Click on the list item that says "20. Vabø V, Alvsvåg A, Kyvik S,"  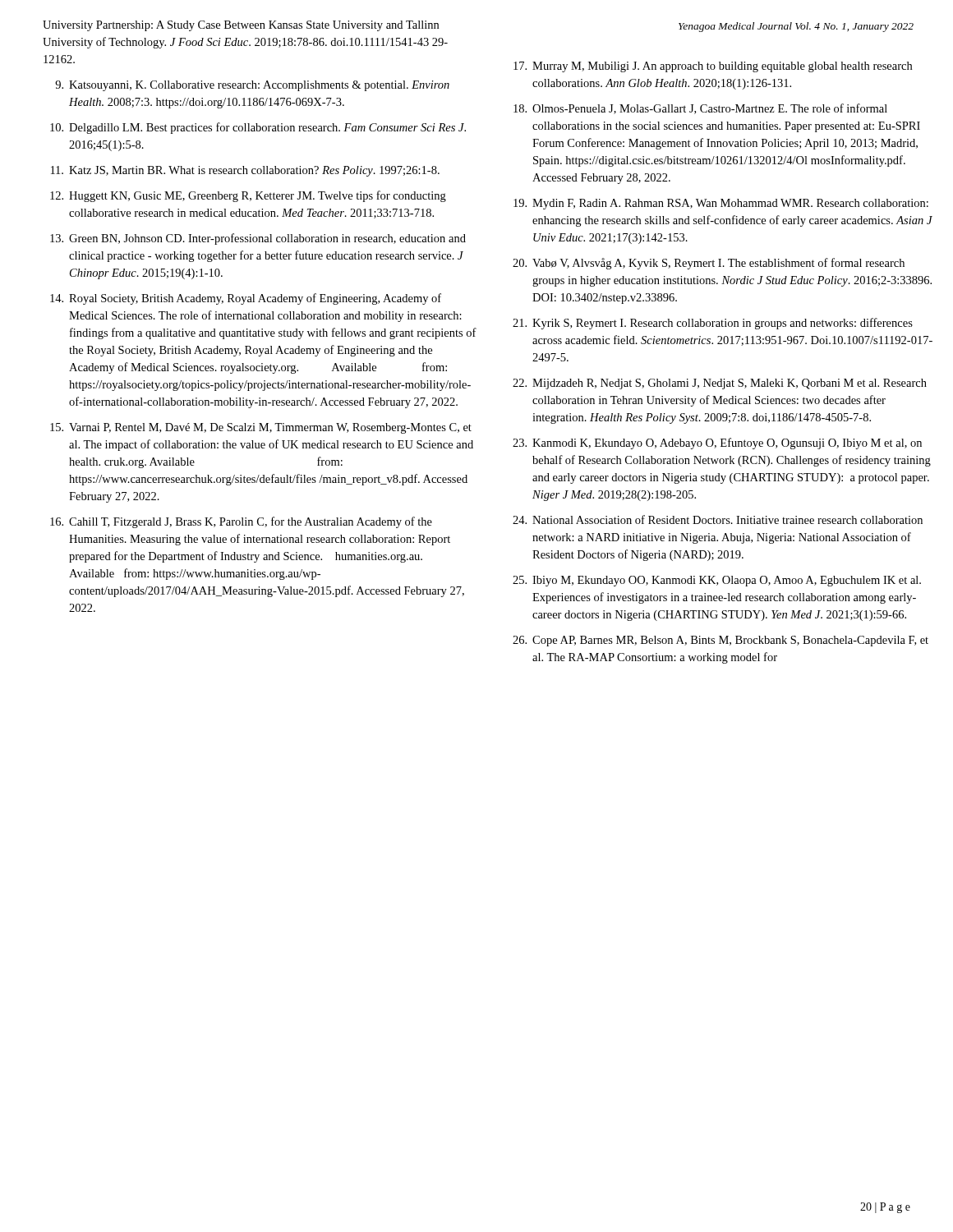pyautogui.click(x=723, y=281)
